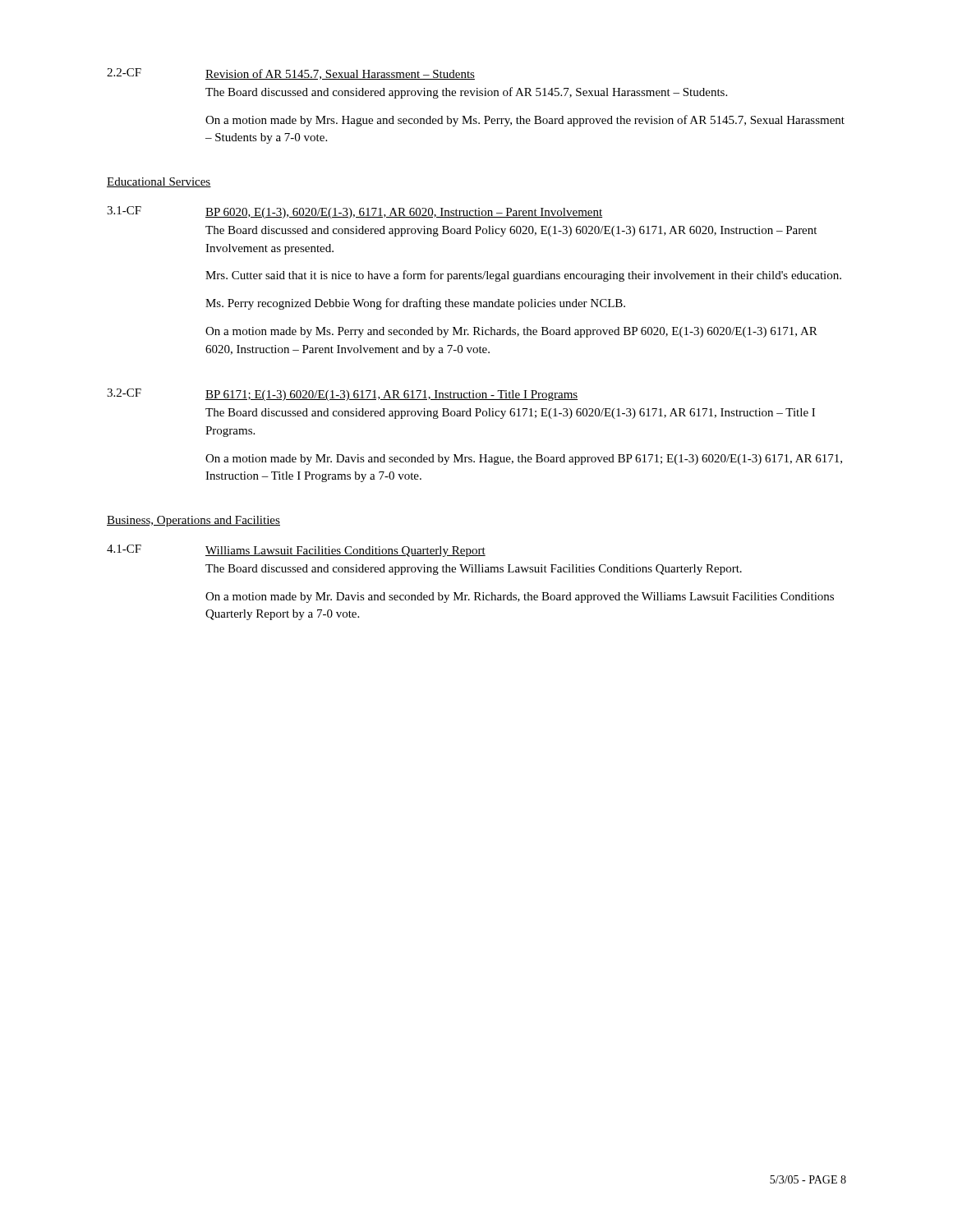Click on the region starting "3.1-CF BP 6020, E(1-3), 6020/E(1-3), 6171,"

point(476,286)
